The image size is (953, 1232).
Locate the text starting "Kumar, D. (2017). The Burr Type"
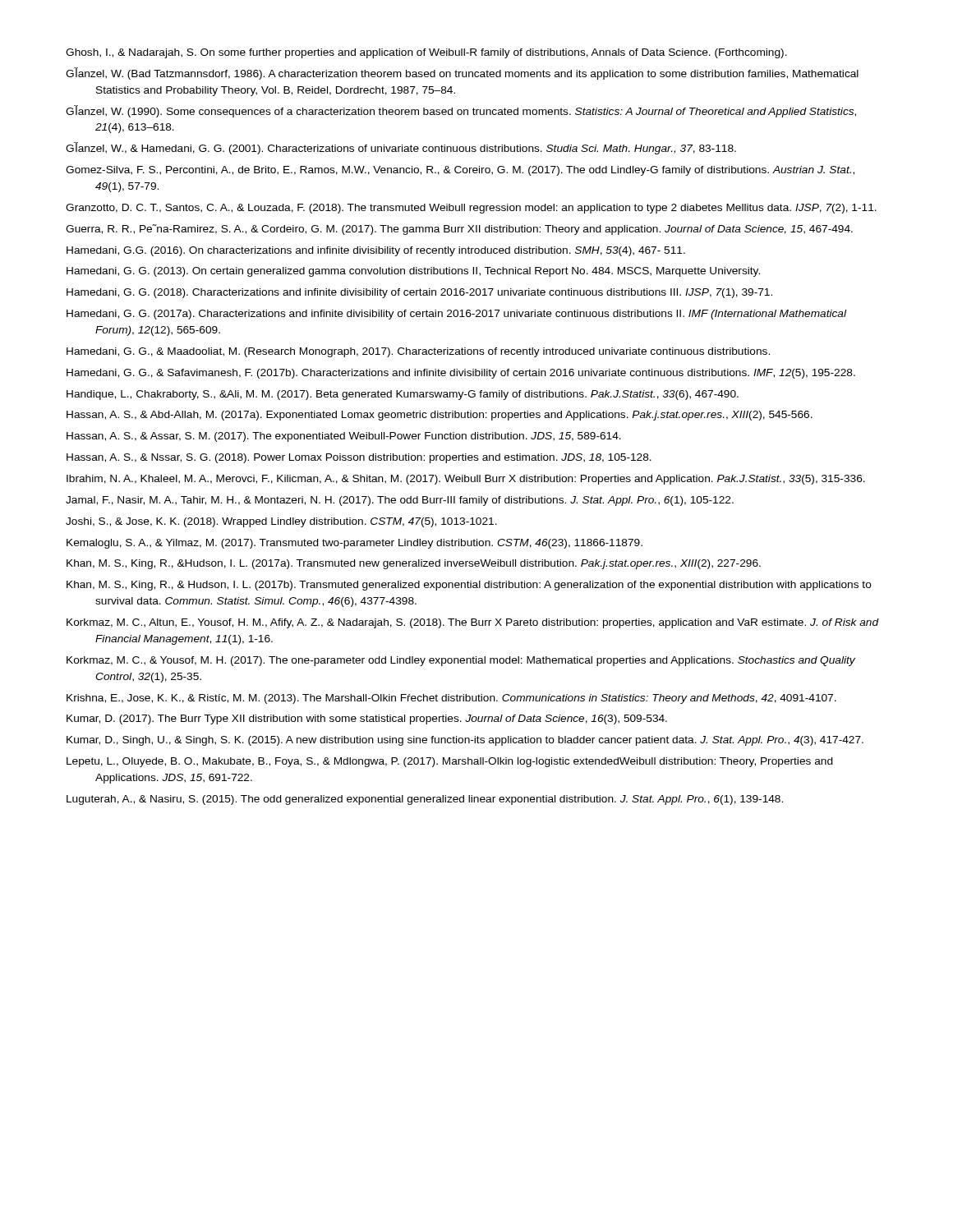(x=367, y=719)
